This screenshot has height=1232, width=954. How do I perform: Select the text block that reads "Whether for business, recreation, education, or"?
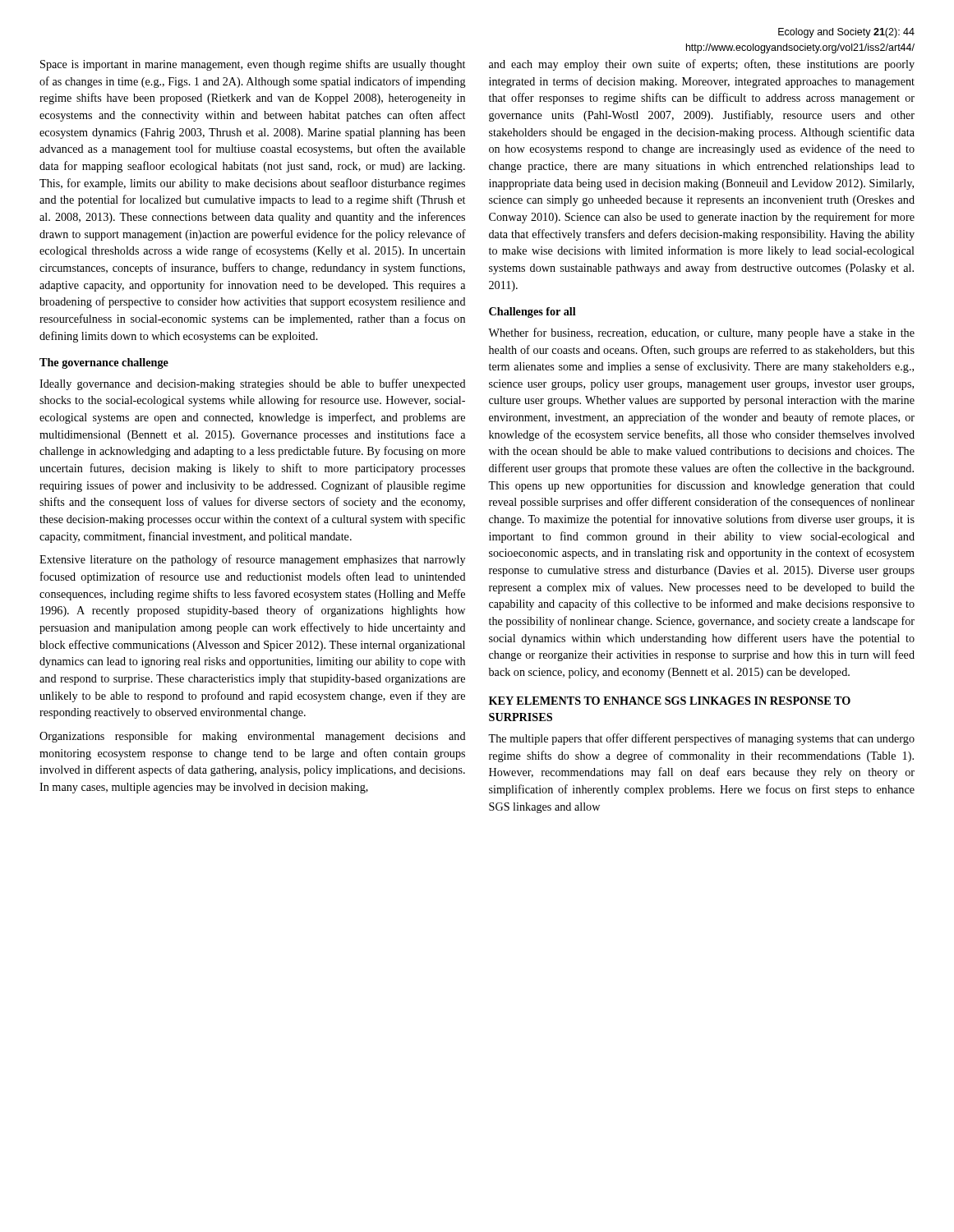(702, 502)
